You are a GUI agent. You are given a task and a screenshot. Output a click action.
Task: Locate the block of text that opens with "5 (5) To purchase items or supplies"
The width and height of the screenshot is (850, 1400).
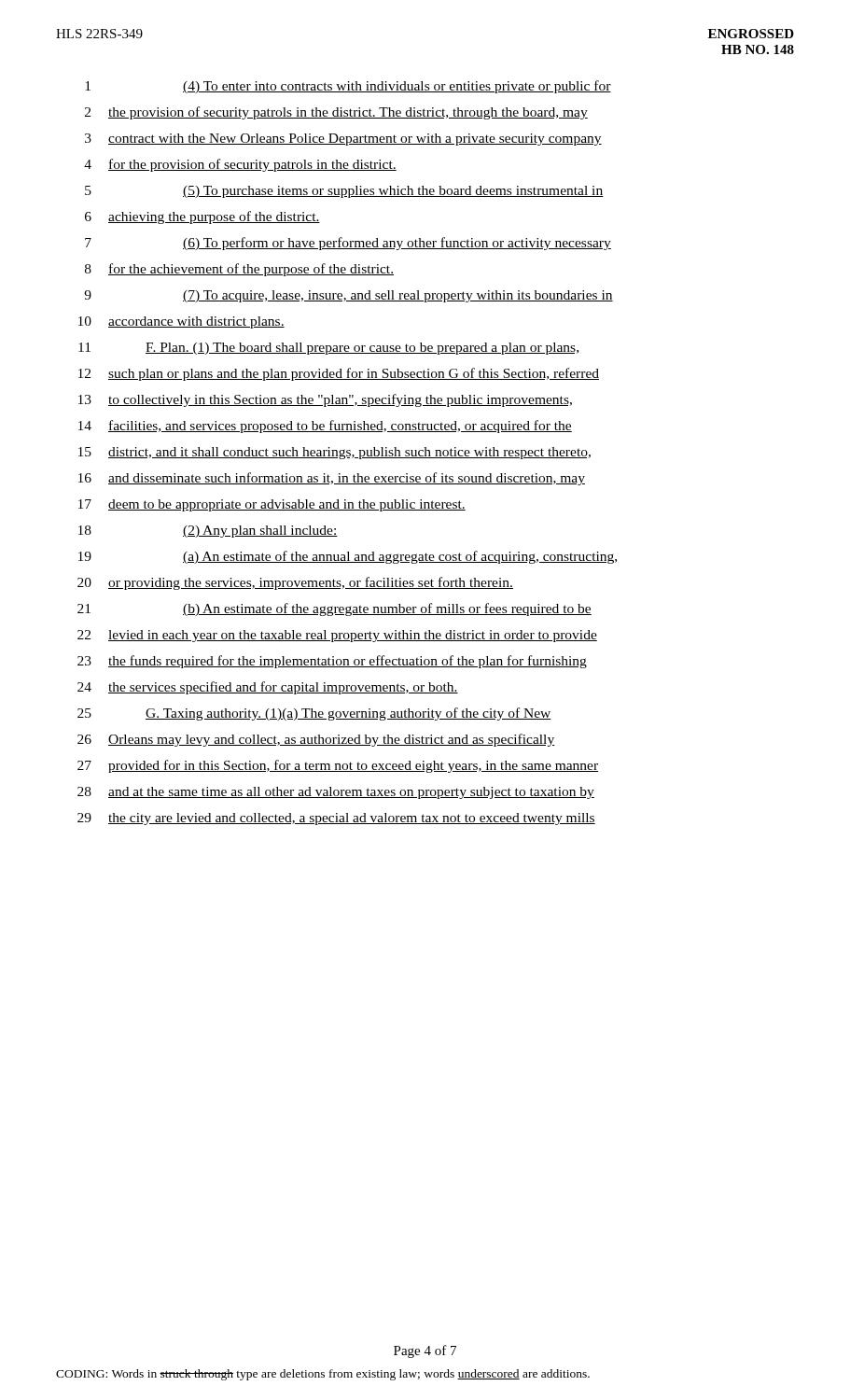[425, 190]
